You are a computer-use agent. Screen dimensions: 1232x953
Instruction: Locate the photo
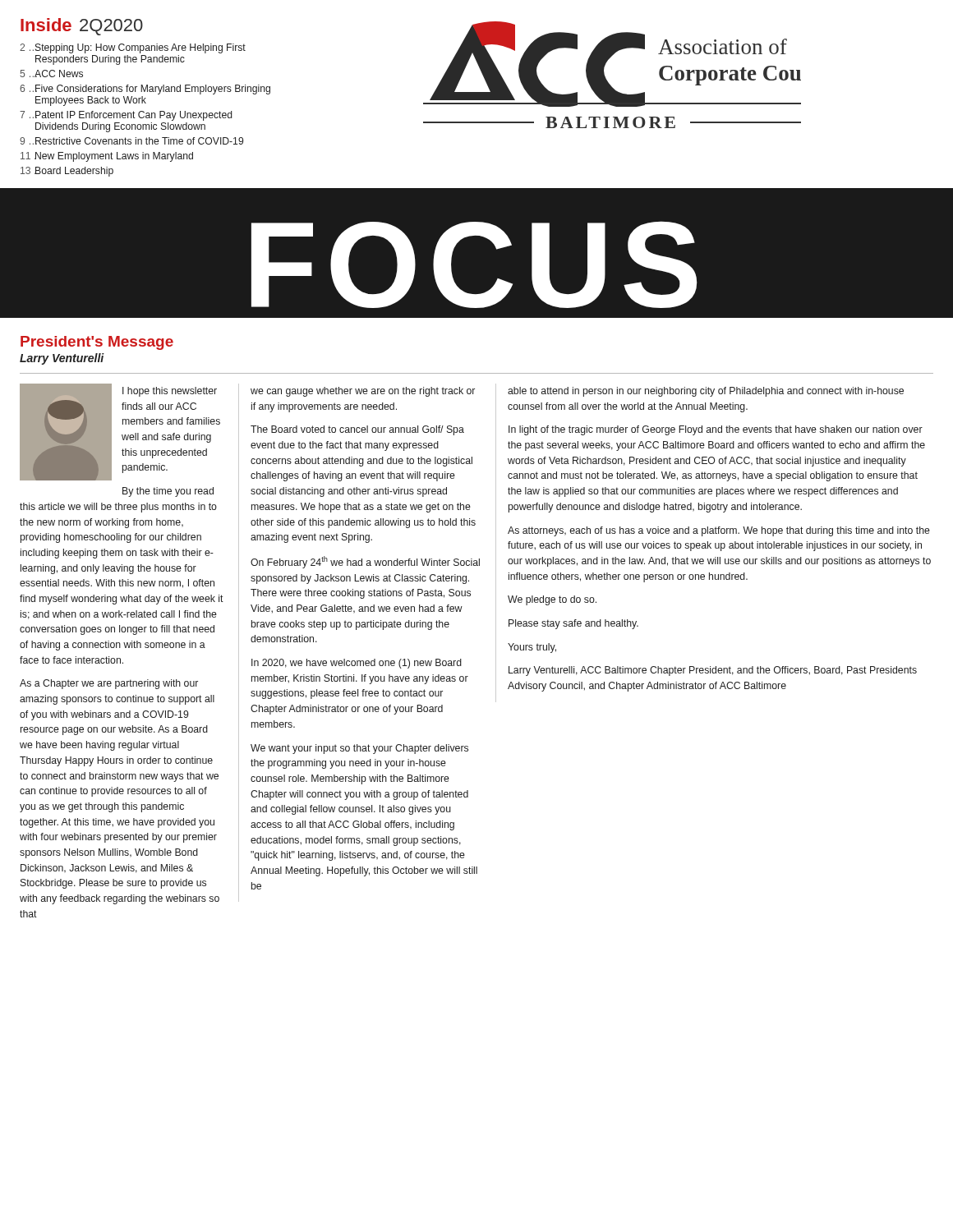click(66, 434)
